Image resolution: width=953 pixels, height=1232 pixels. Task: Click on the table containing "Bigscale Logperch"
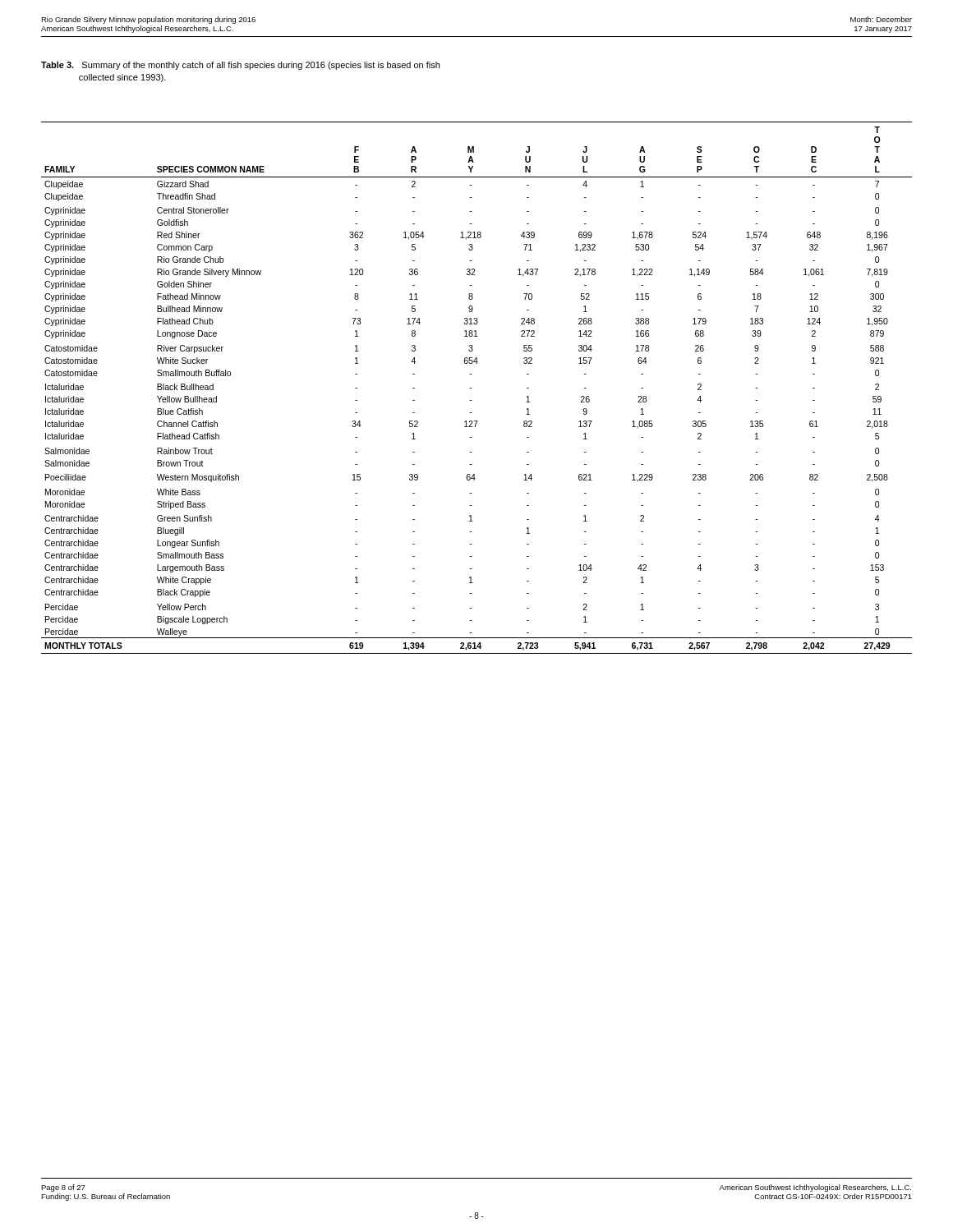(476, 388)
